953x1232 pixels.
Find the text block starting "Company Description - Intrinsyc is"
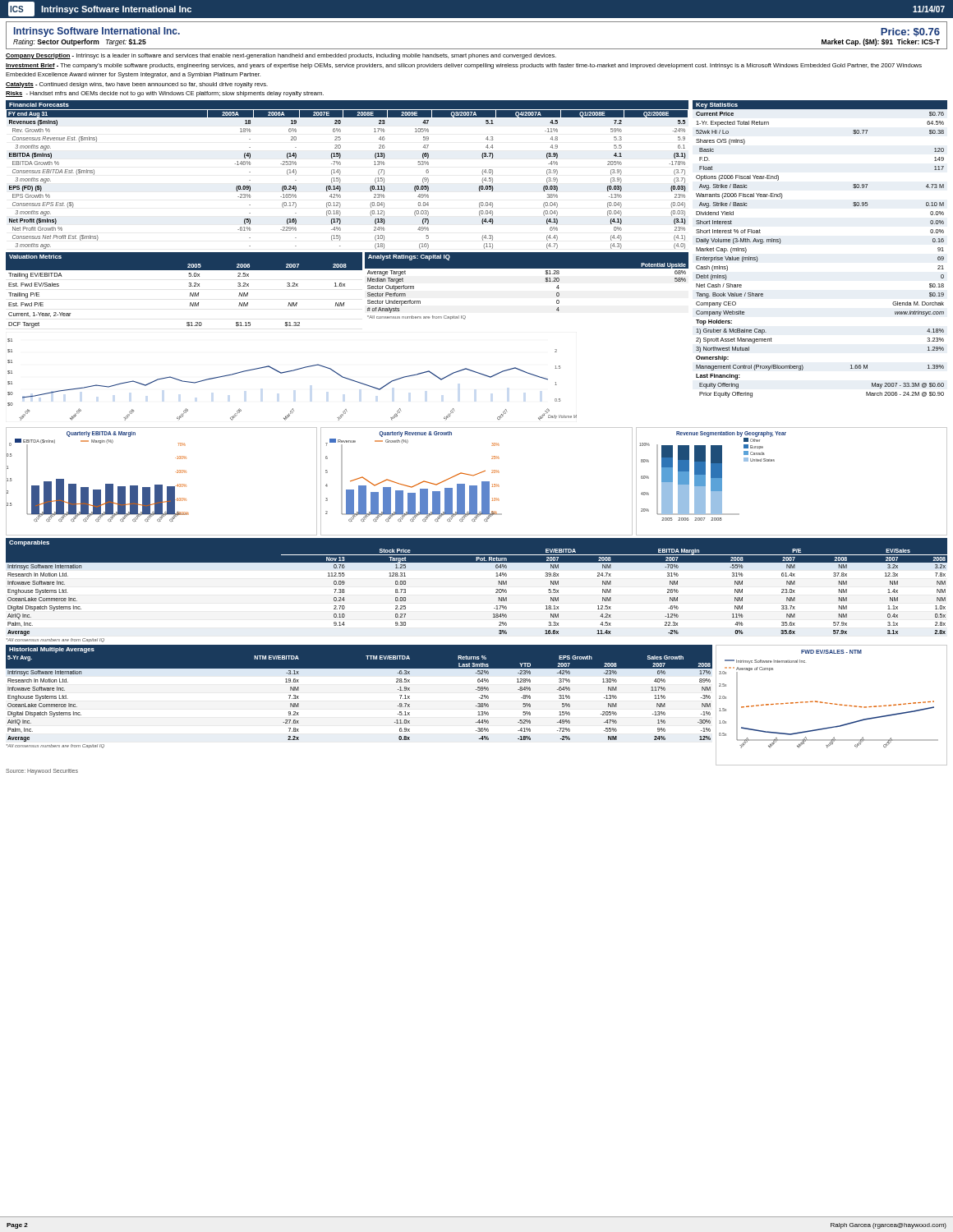[x=281, y=55]
